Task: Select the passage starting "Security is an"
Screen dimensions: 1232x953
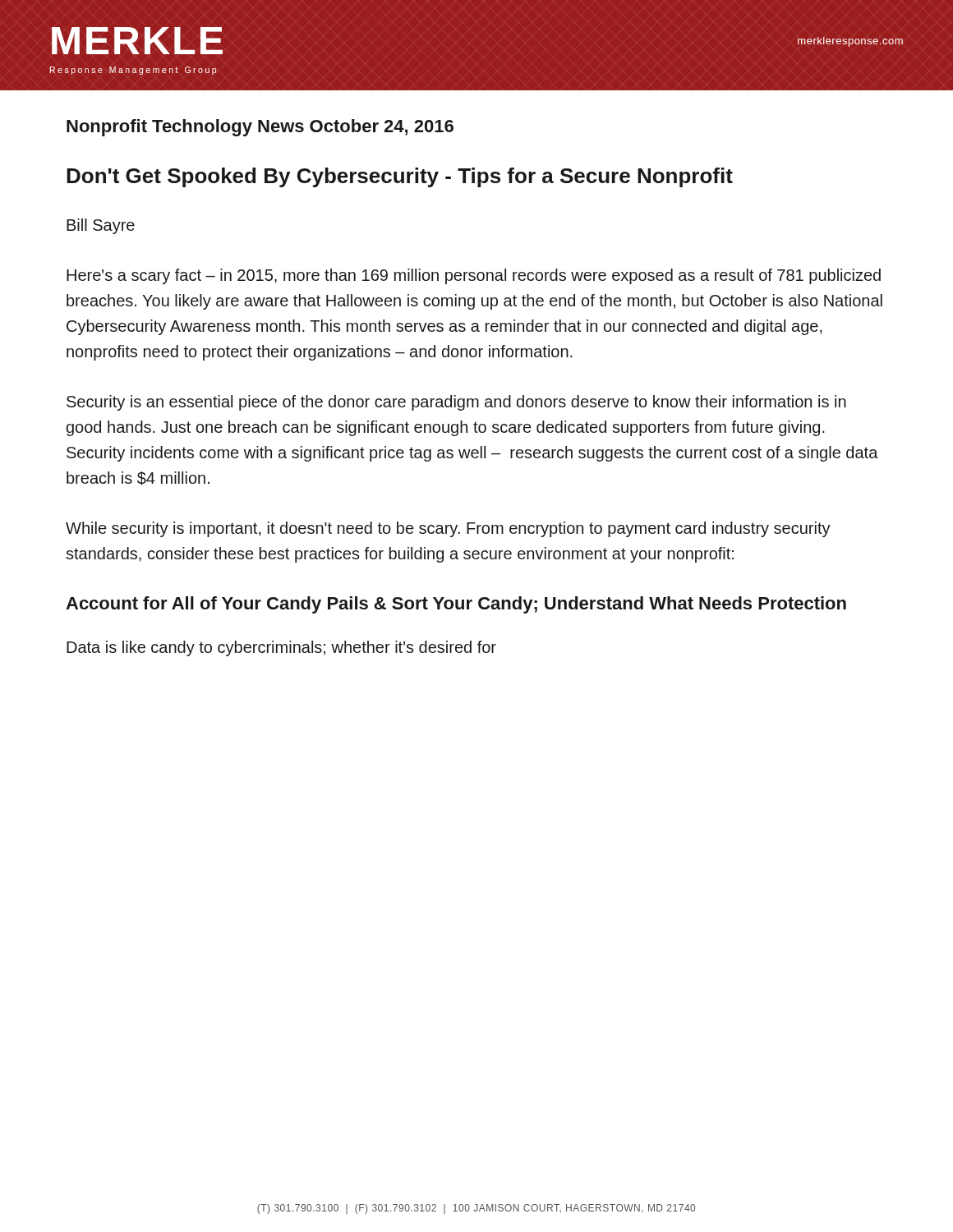Action: (x=472, y=440)
